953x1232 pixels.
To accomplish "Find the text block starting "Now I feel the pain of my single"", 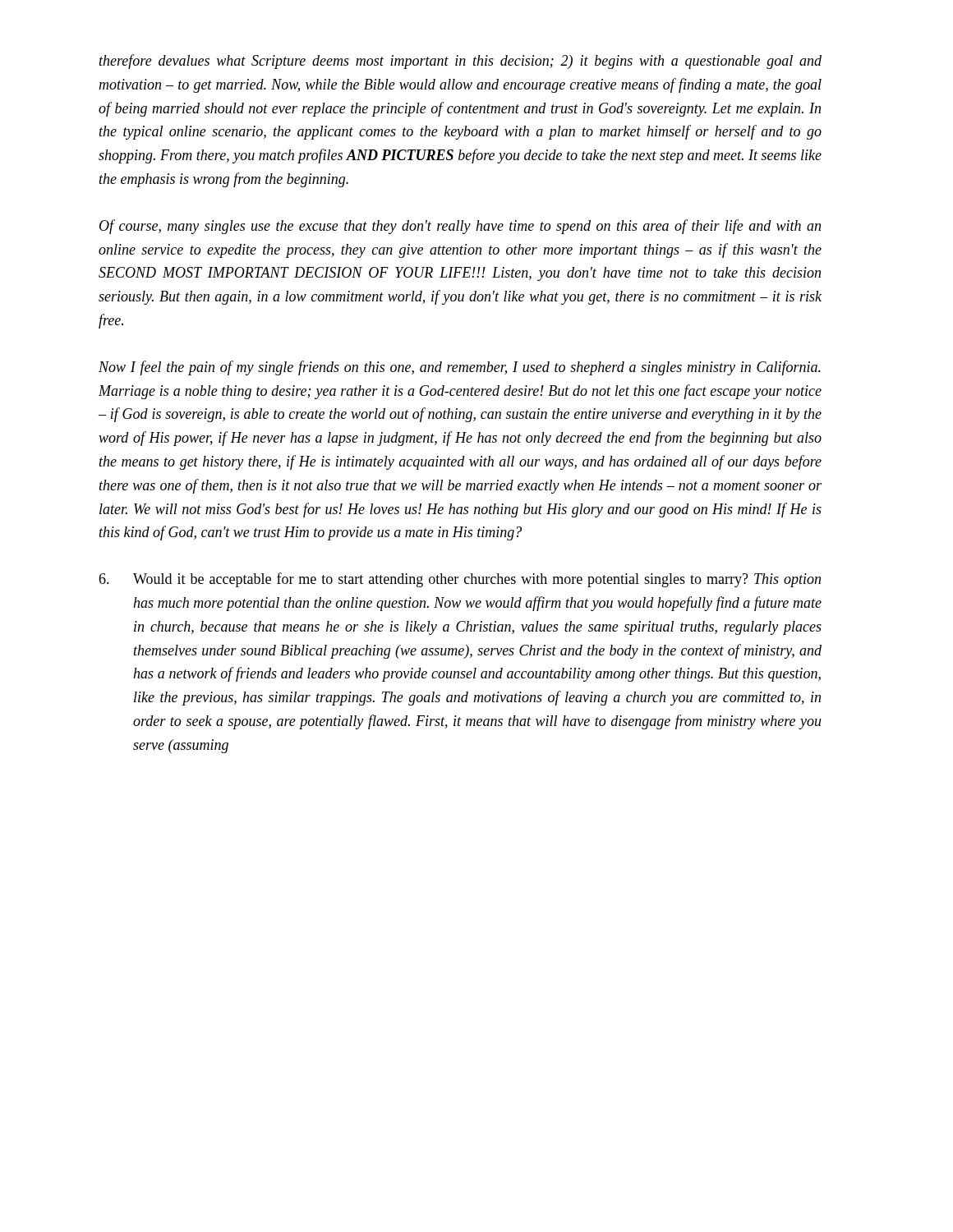I will tap(460, 450).
